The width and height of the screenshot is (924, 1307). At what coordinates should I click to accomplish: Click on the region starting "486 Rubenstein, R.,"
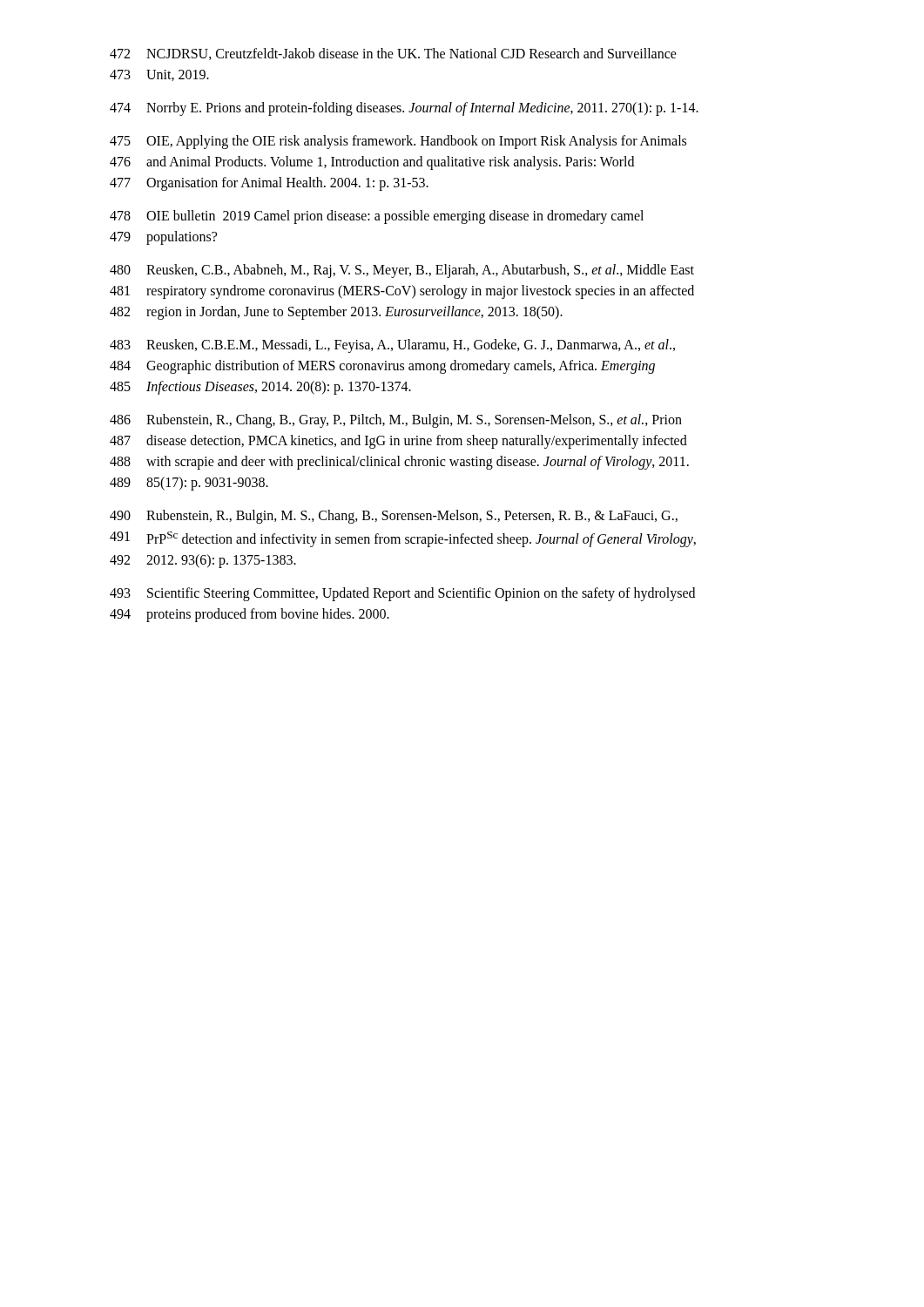471,451
